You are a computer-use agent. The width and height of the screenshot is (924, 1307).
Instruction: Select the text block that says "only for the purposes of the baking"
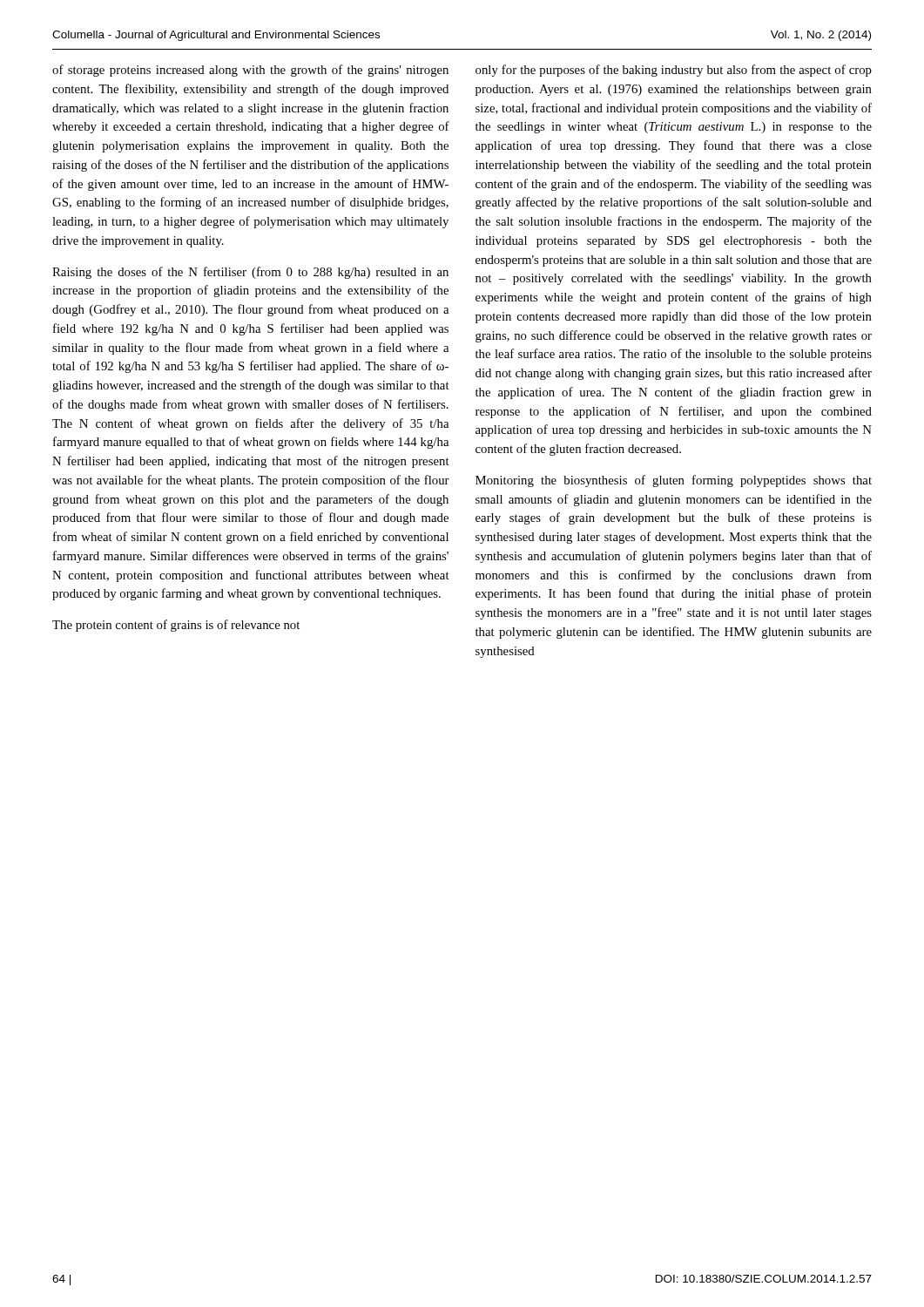pos(673,361)
